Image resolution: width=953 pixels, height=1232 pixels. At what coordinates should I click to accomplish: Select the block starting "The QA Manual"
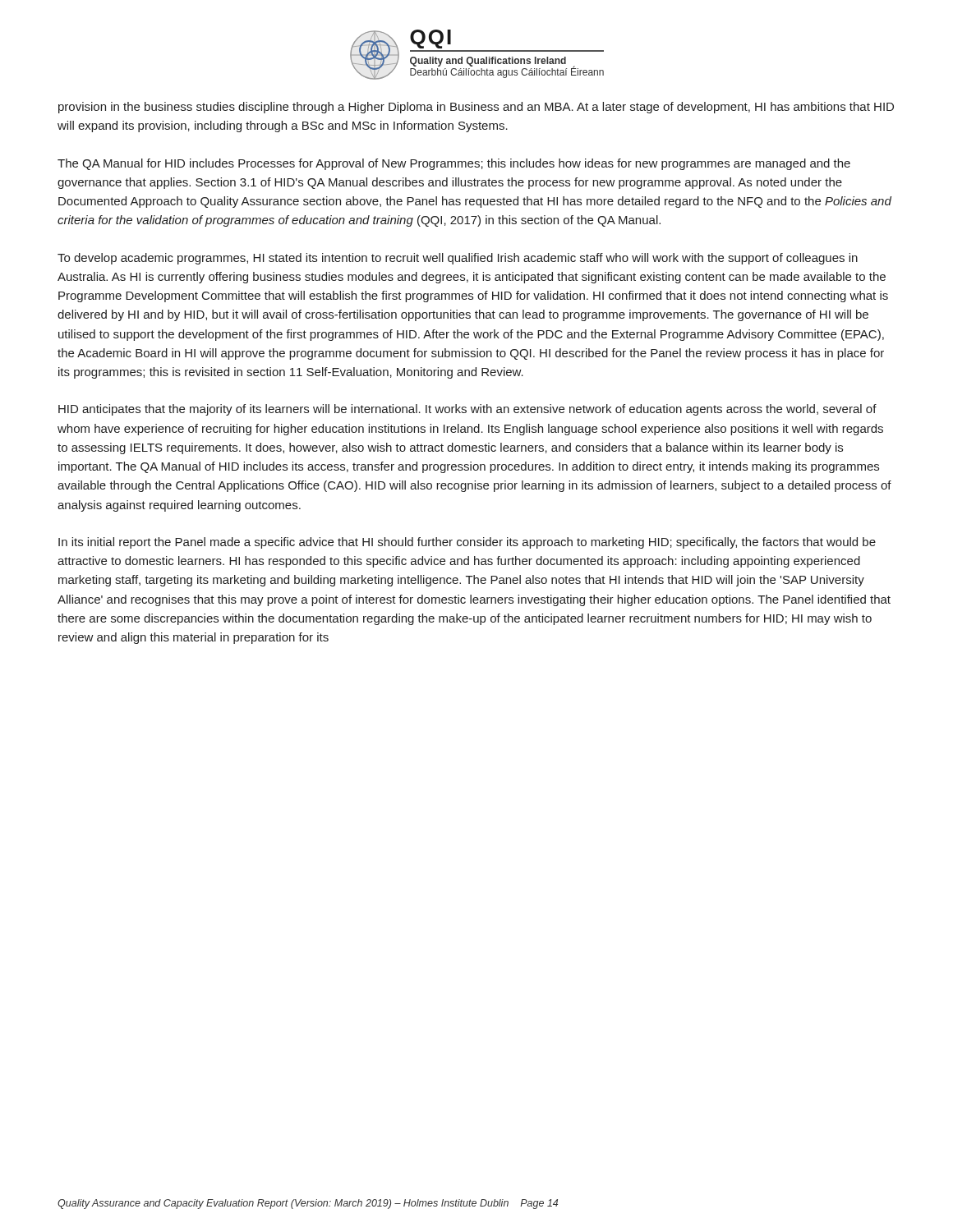click(474, 191)
